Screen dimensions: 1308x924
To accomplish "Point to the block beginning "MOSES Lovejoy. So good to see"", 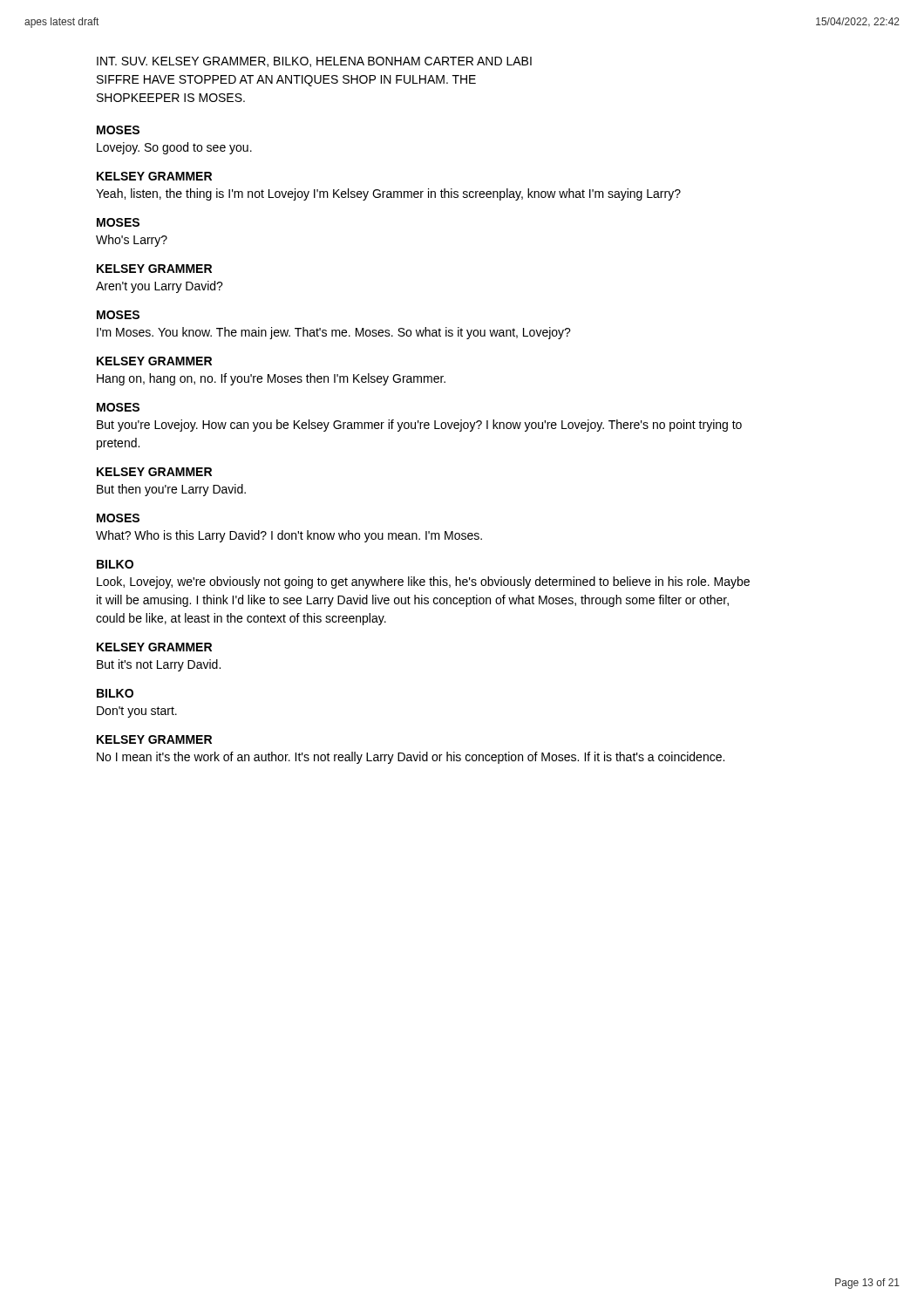I will (118, 130).
